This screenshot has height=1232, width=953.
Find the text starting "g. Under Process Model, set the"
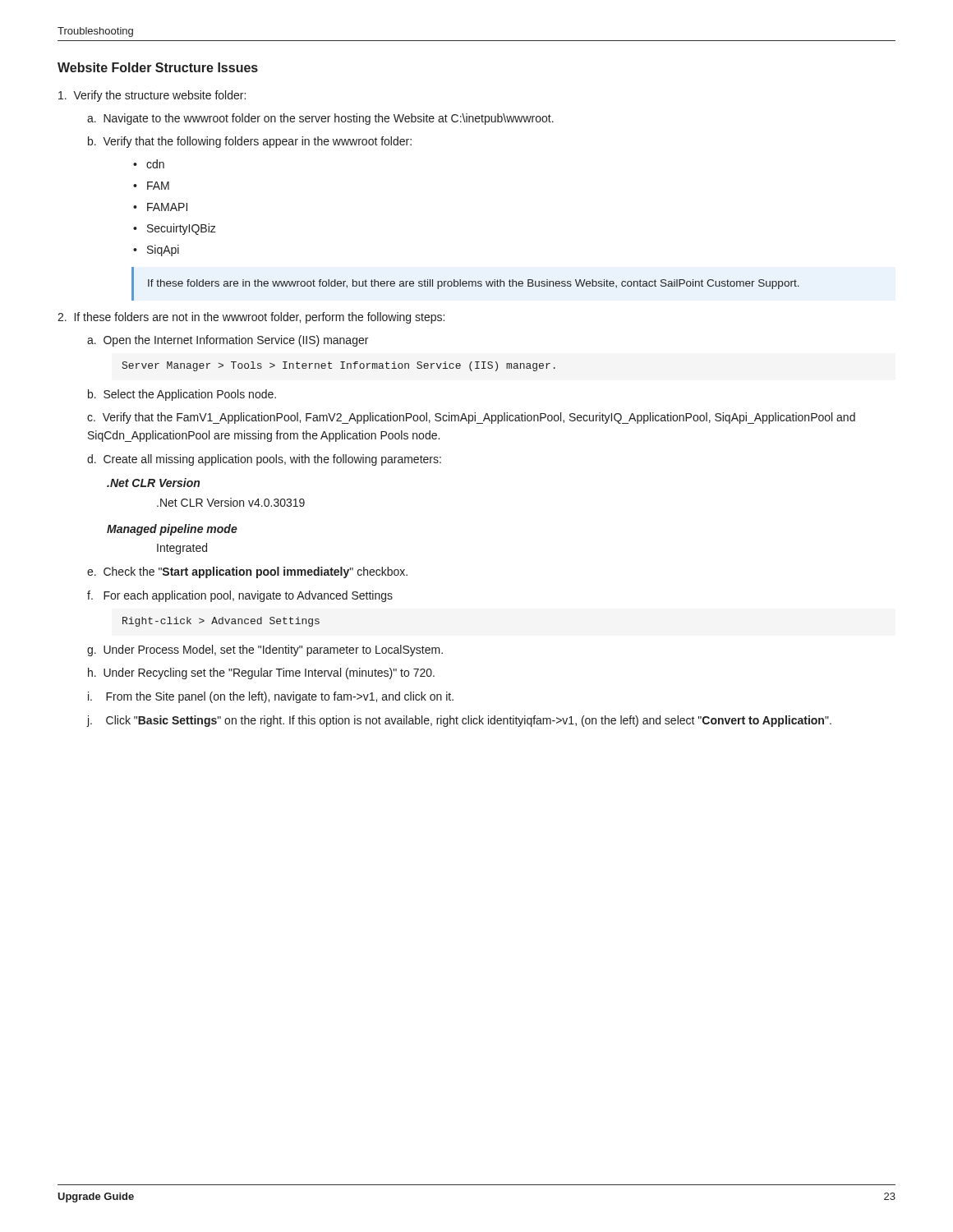coord(265,649)
